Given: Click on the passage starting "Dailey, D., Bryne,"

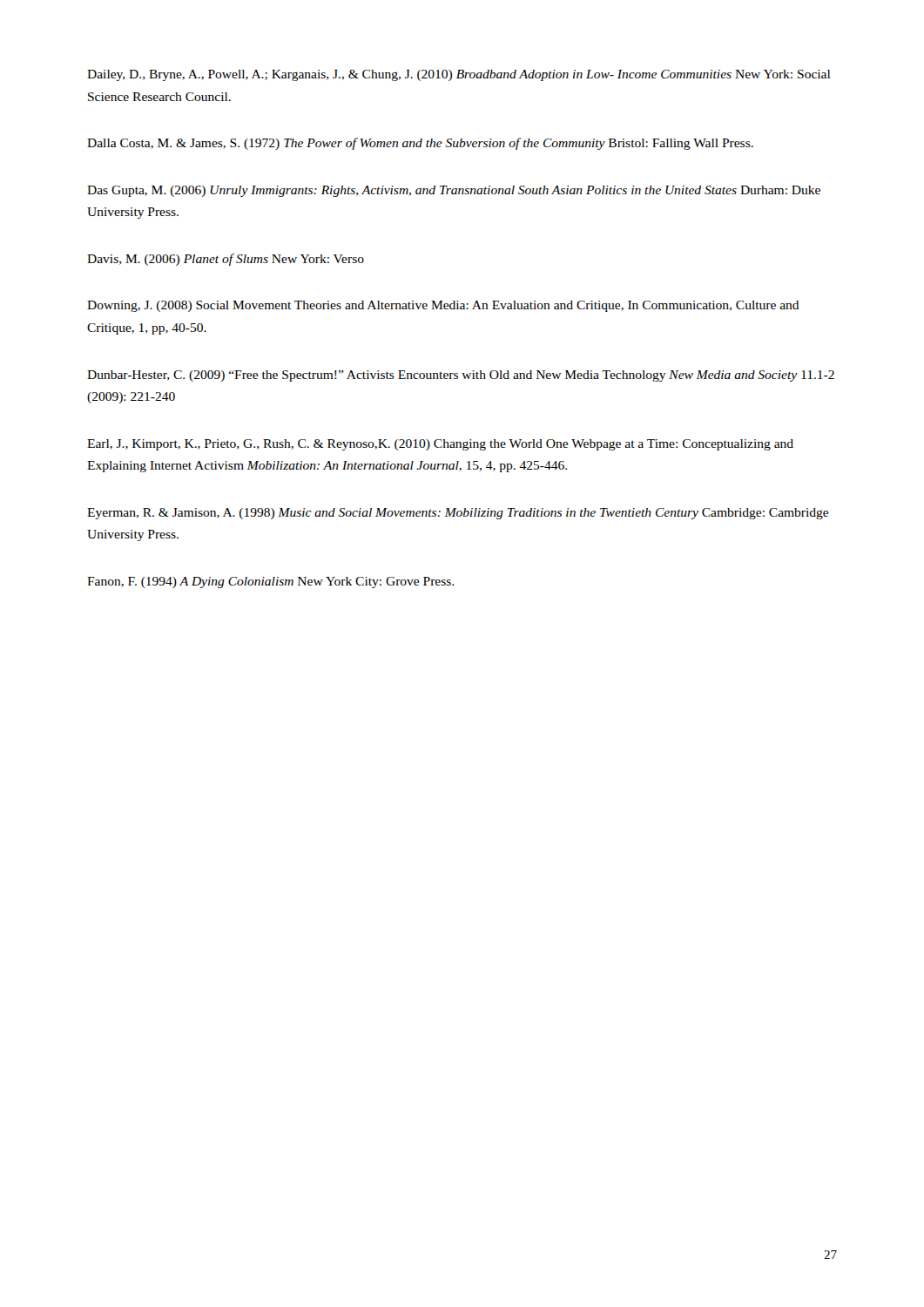Looking at the screenshot, I should tap(462, 85).
